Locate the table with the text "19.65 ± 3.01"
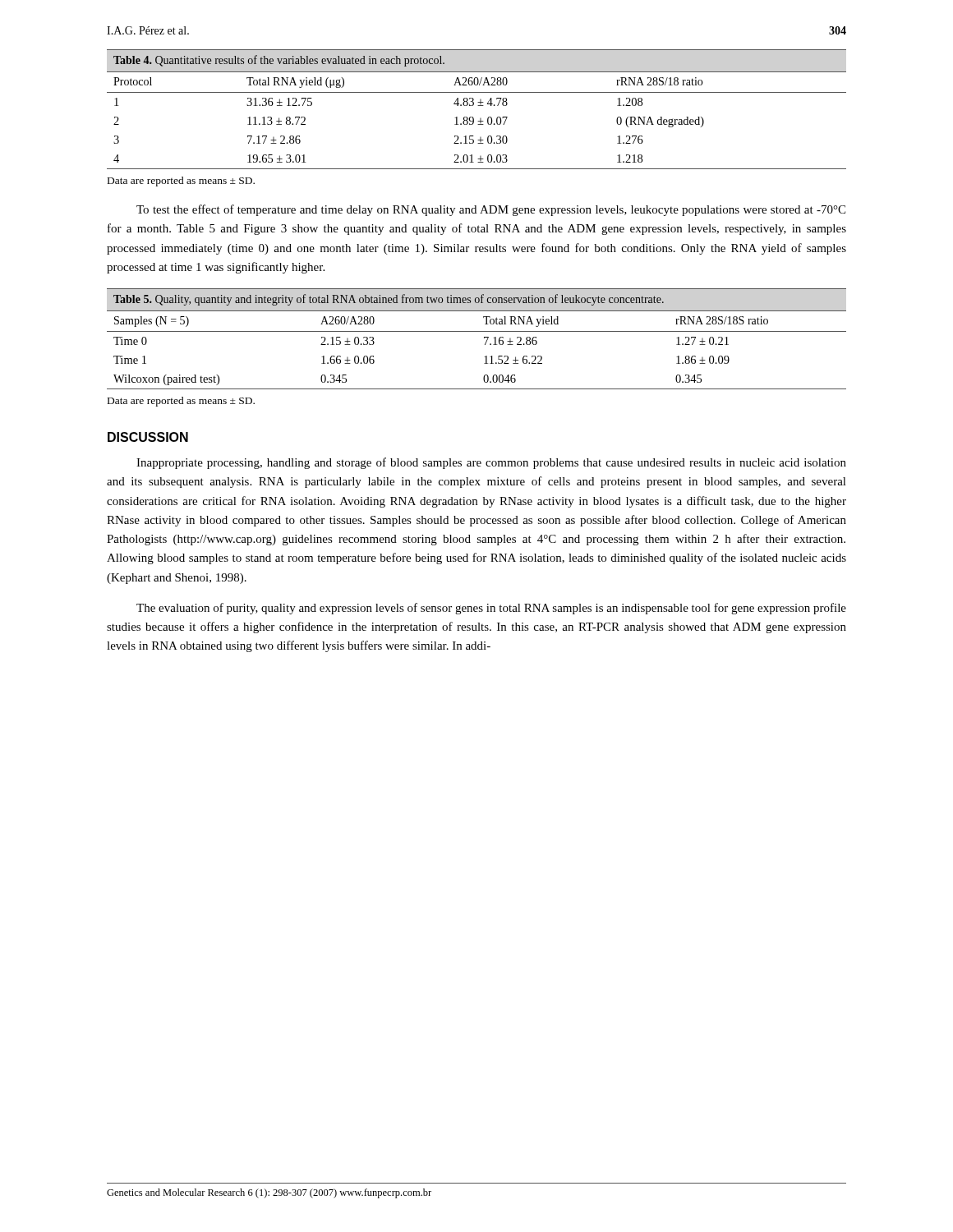953x1232 pixels. 476,109
